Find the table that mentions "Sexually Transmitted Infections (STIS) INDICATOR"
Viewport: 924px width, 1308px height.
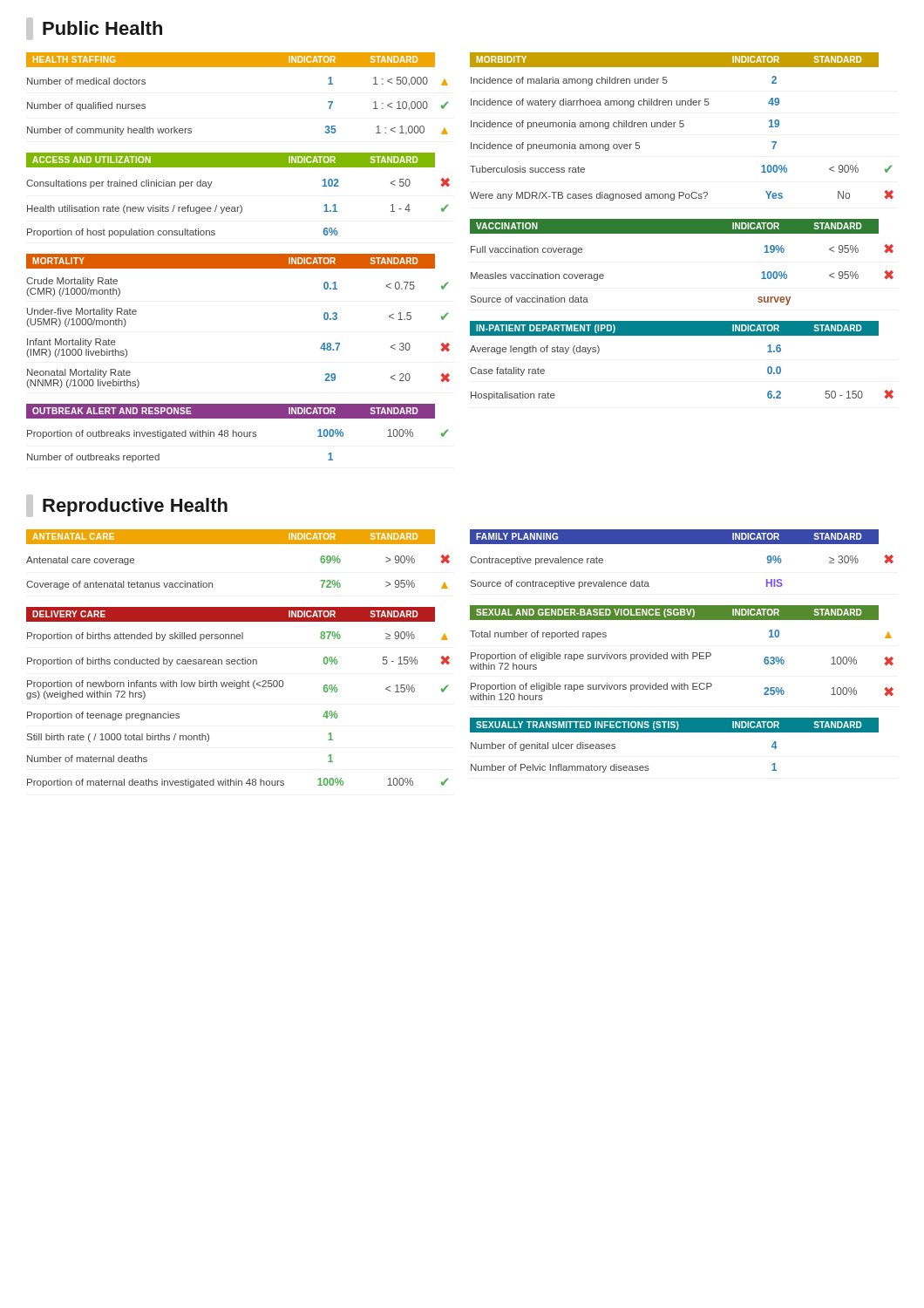point(684,748)
